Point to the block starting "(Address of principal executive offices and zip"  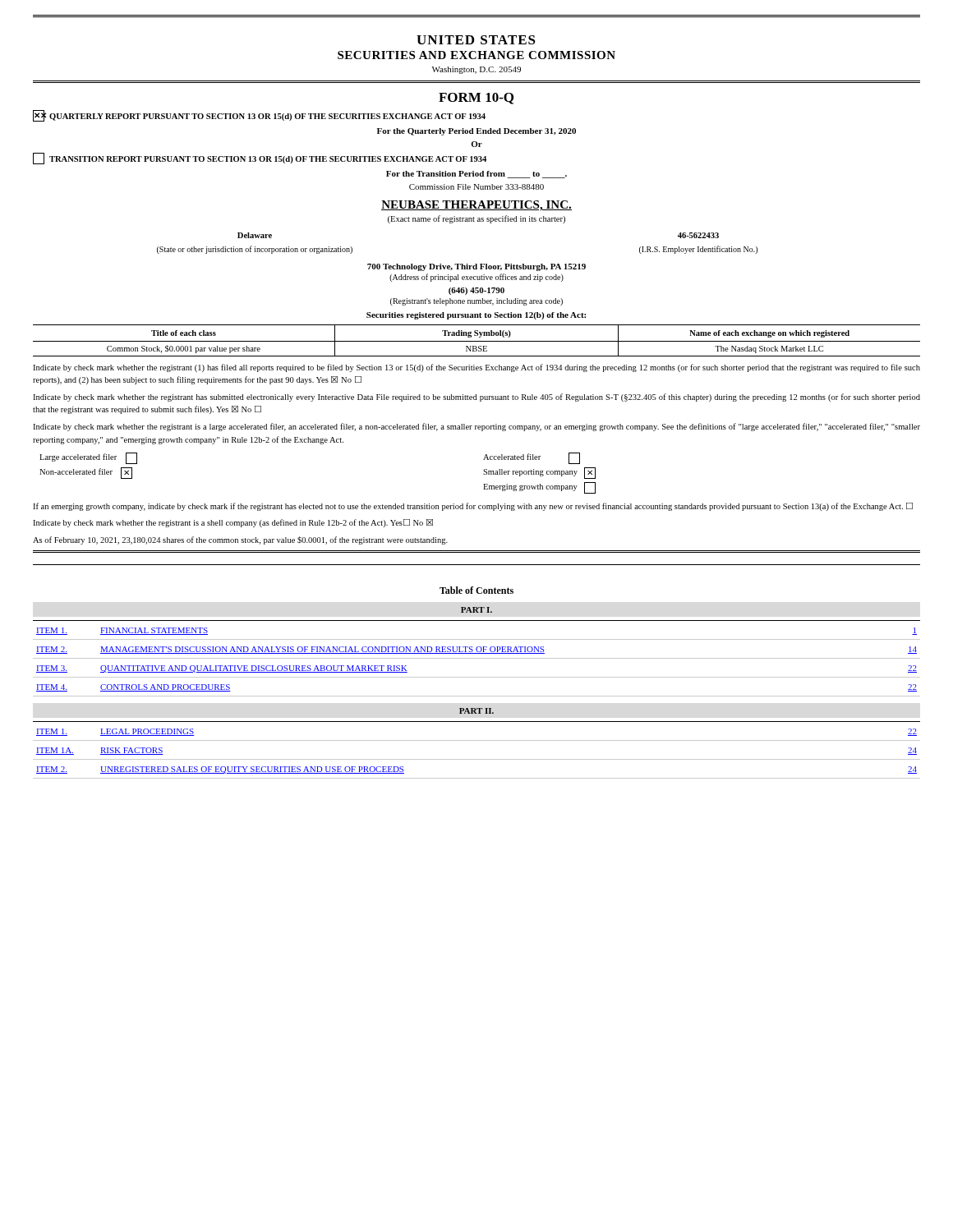click(476, 277)
